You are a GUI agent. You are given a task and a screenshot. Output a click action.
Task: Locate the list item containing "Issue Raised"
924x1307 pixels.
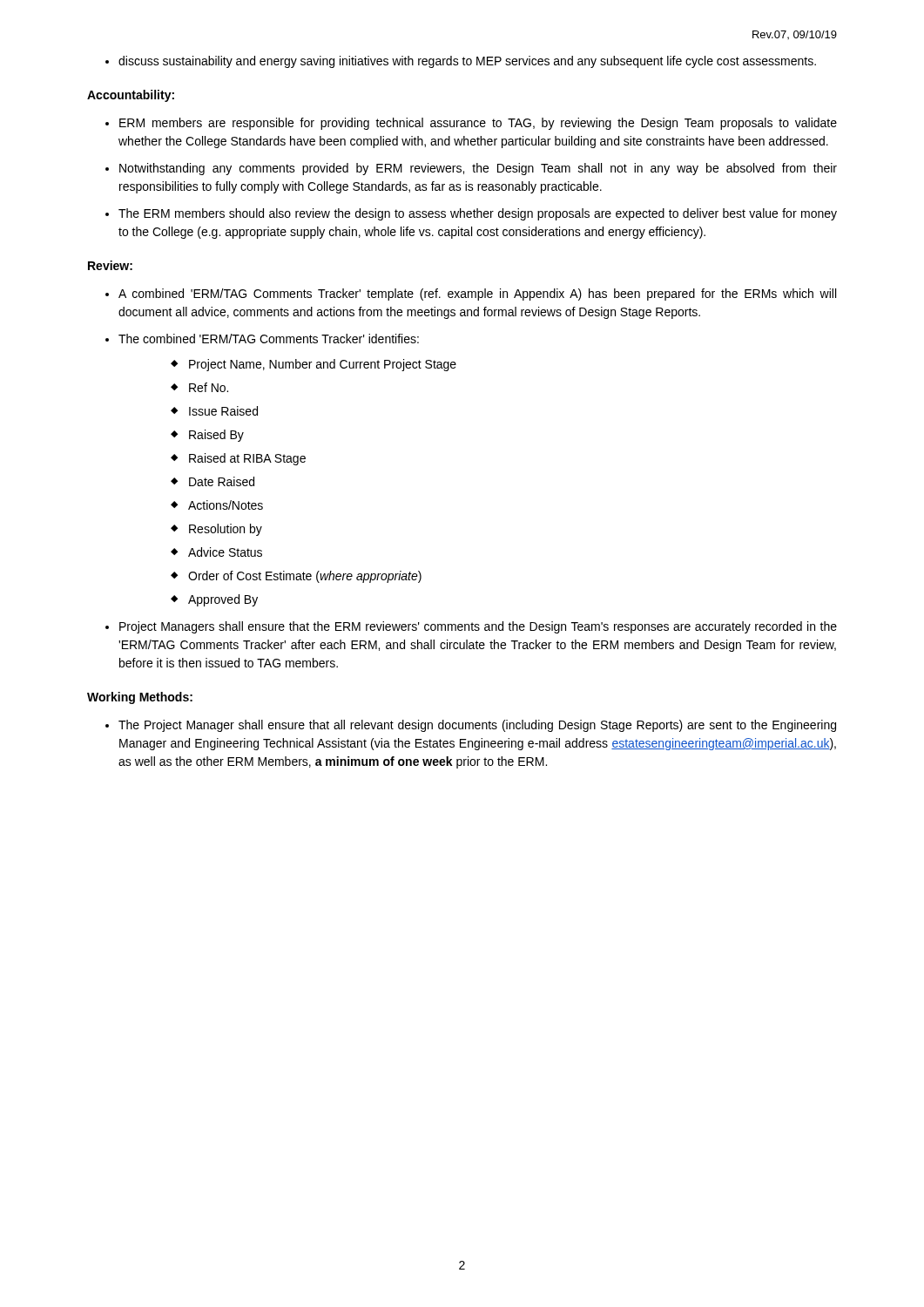(223, 411)
